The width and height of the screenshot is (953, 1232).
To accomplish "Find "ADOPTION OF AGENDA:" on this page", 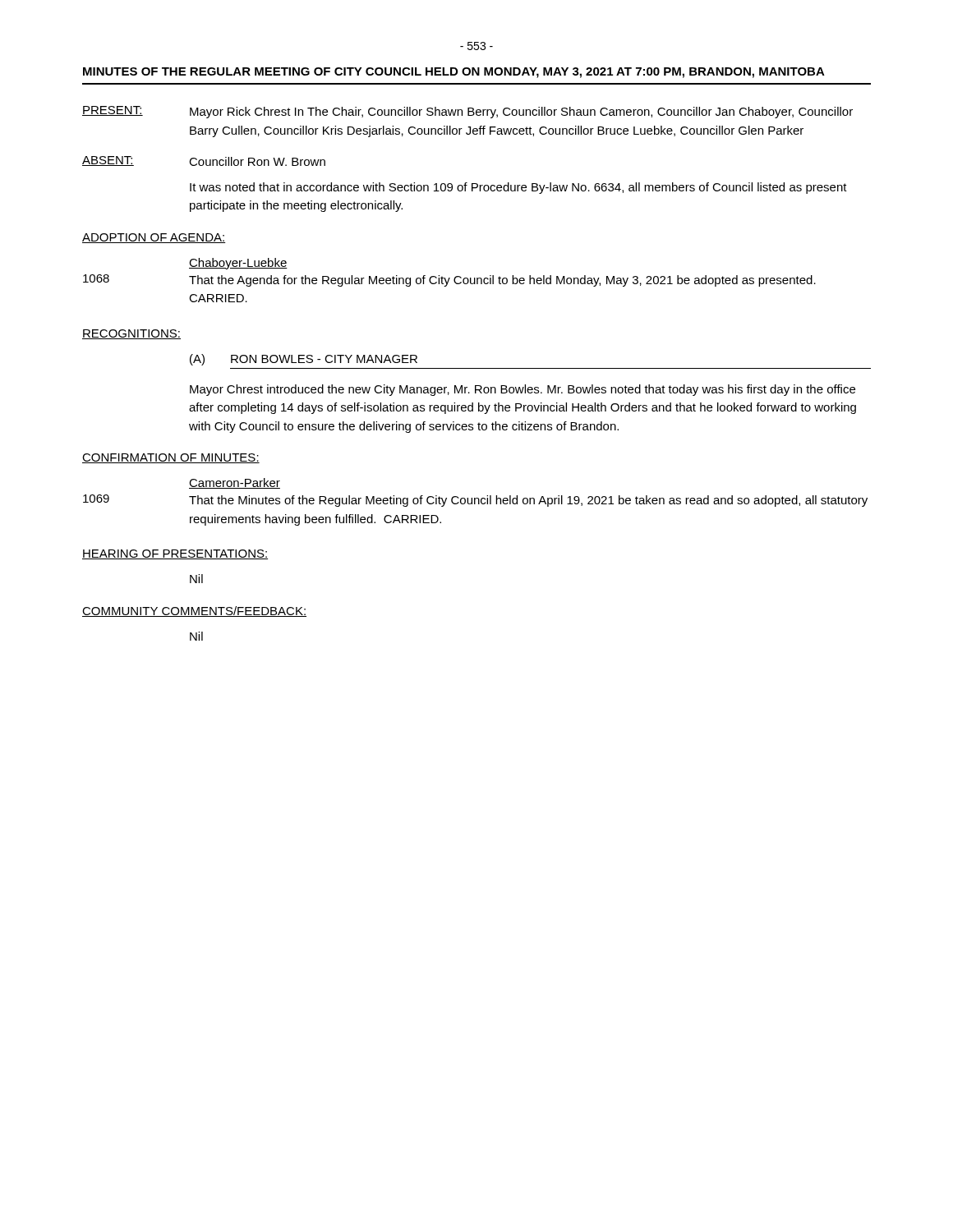I will coord(154,237).
